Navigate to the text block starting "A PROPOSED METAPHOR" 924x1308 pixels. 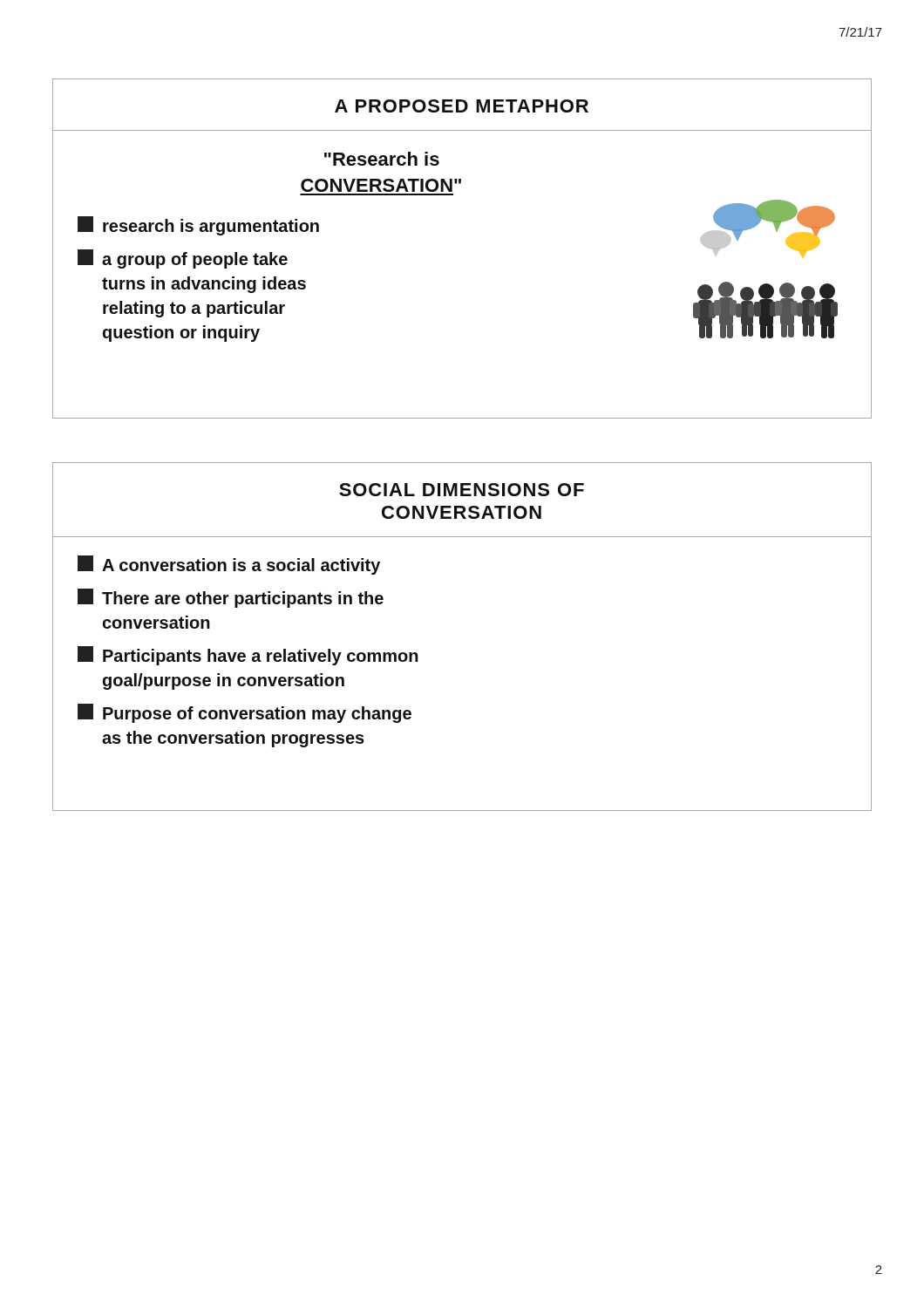(x=462, y=106)
